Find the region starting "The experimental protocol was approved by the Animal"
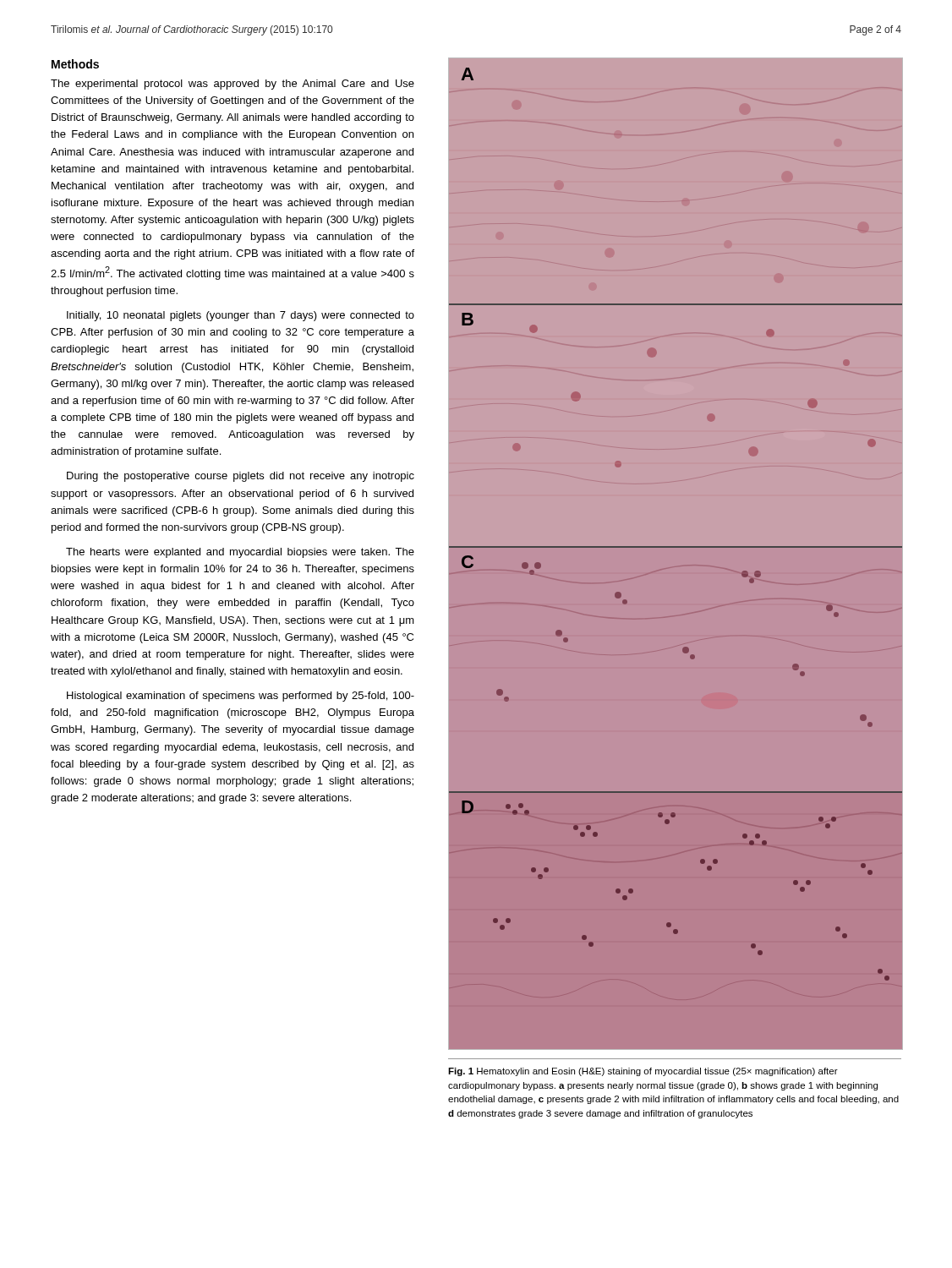This screenshot has height=1268, width=952. pyautogui.click(x=233, y=441)
